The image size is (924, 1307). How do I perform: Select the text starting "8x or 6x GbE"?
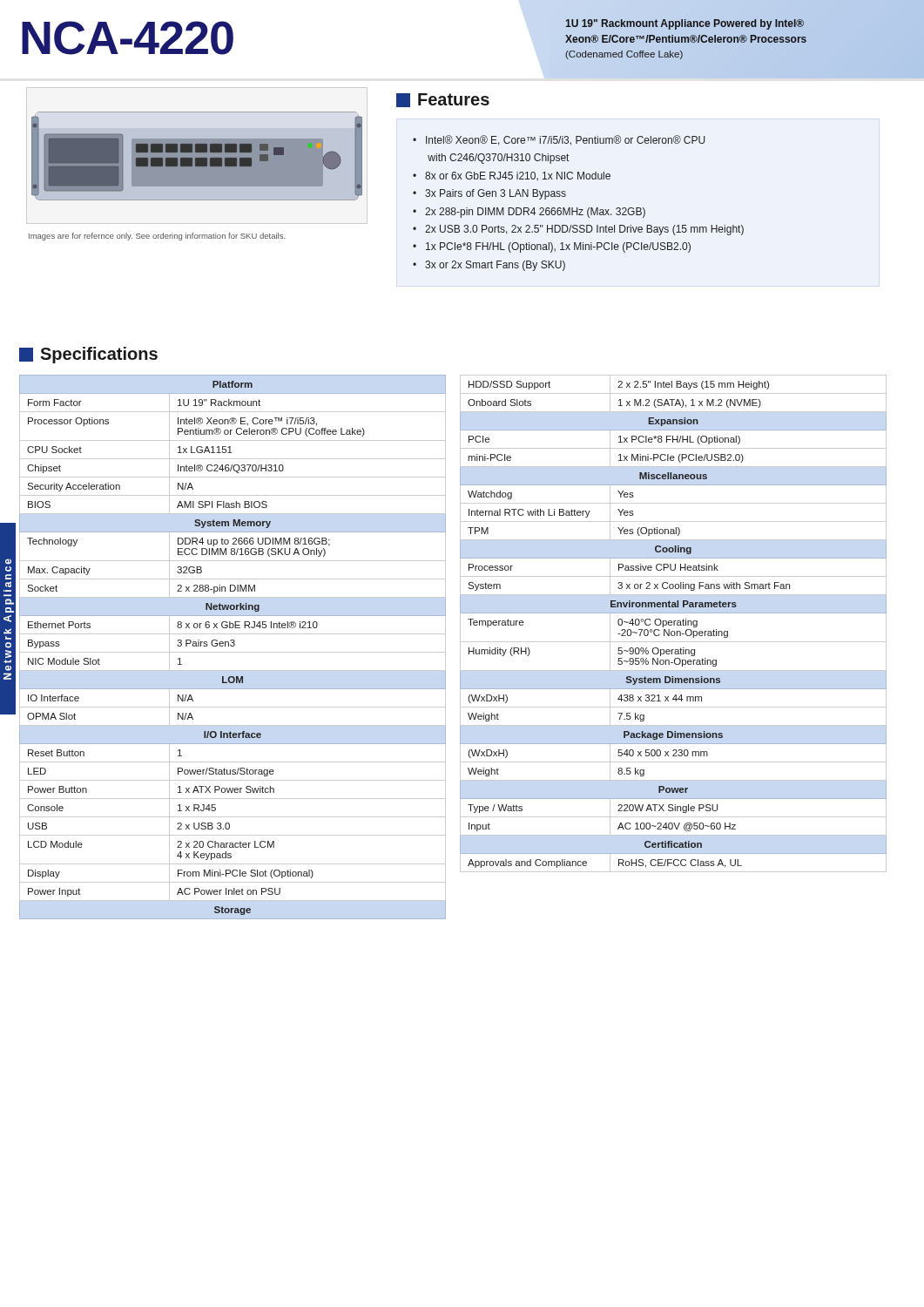[x=518, y=176]
